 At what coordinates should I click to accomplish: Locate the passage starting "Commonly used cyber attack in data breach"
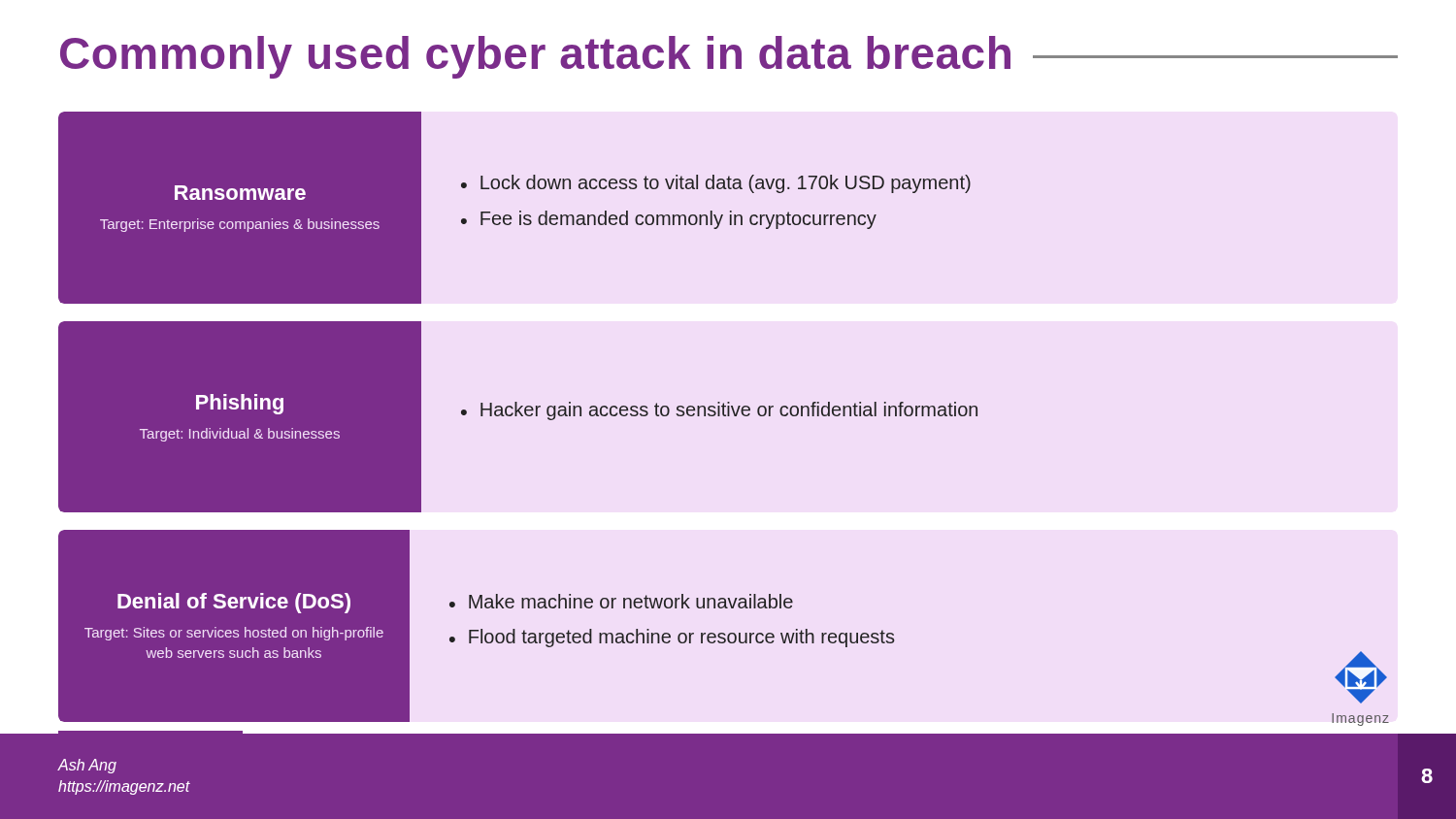pyautogui.click(x=728, y=53)
